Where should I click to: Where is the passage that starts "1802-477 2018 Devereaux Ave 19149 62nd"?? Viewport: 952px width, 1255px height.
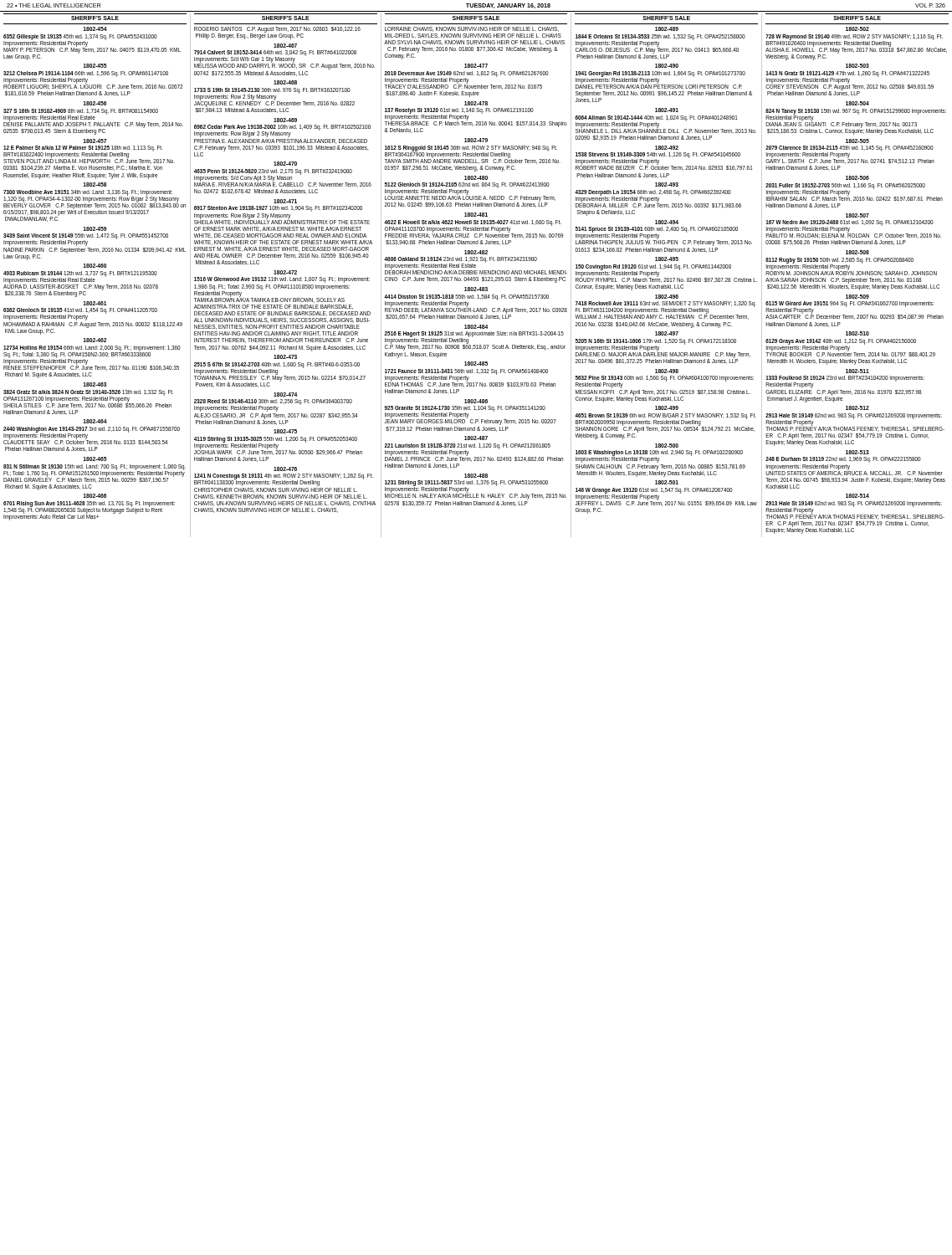(x=476, y=80)
